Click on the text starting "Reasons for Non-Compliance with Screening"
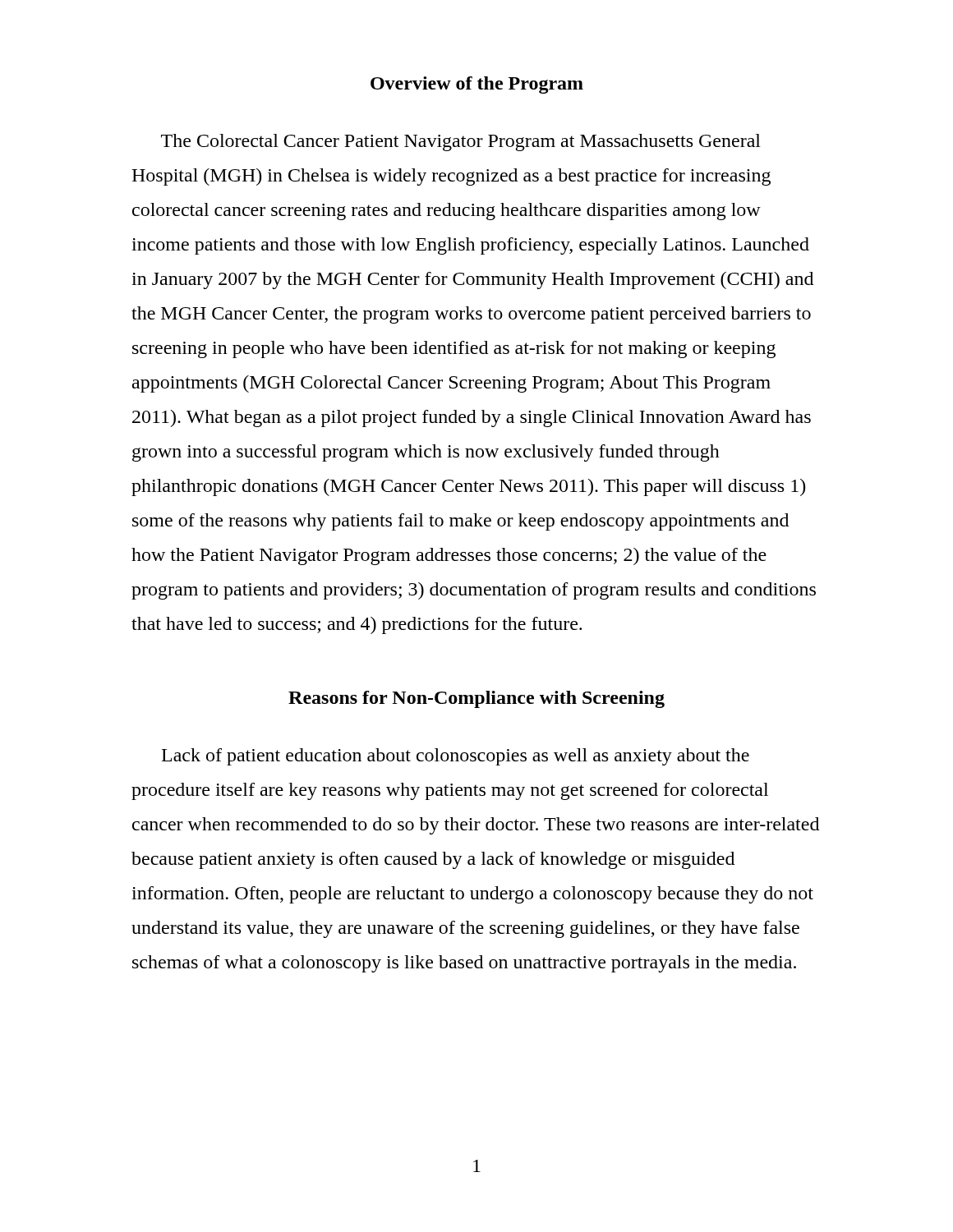This screenshot has height=1232, width=953. 476,697
